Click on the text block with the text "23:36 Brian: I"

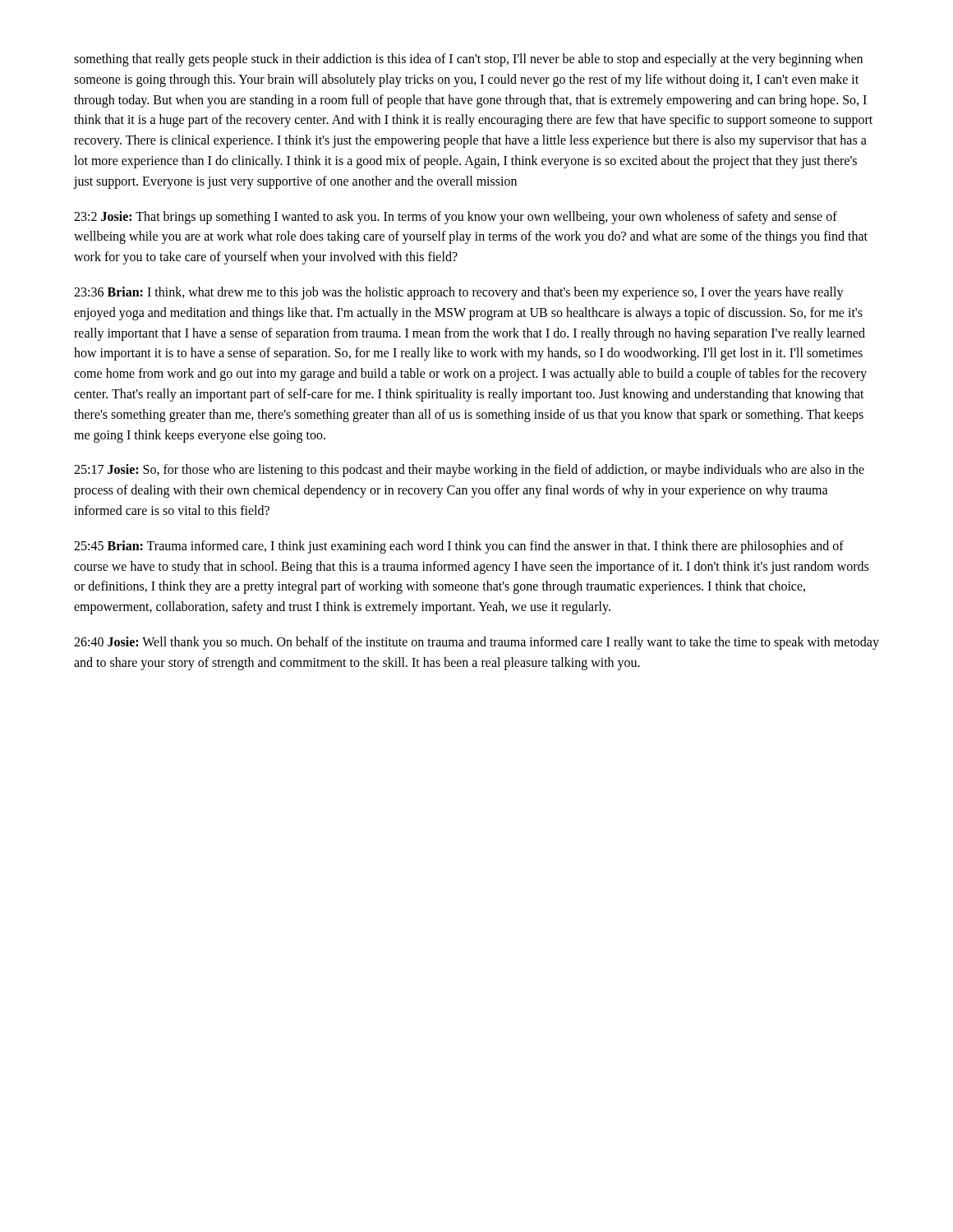point(470,363)
